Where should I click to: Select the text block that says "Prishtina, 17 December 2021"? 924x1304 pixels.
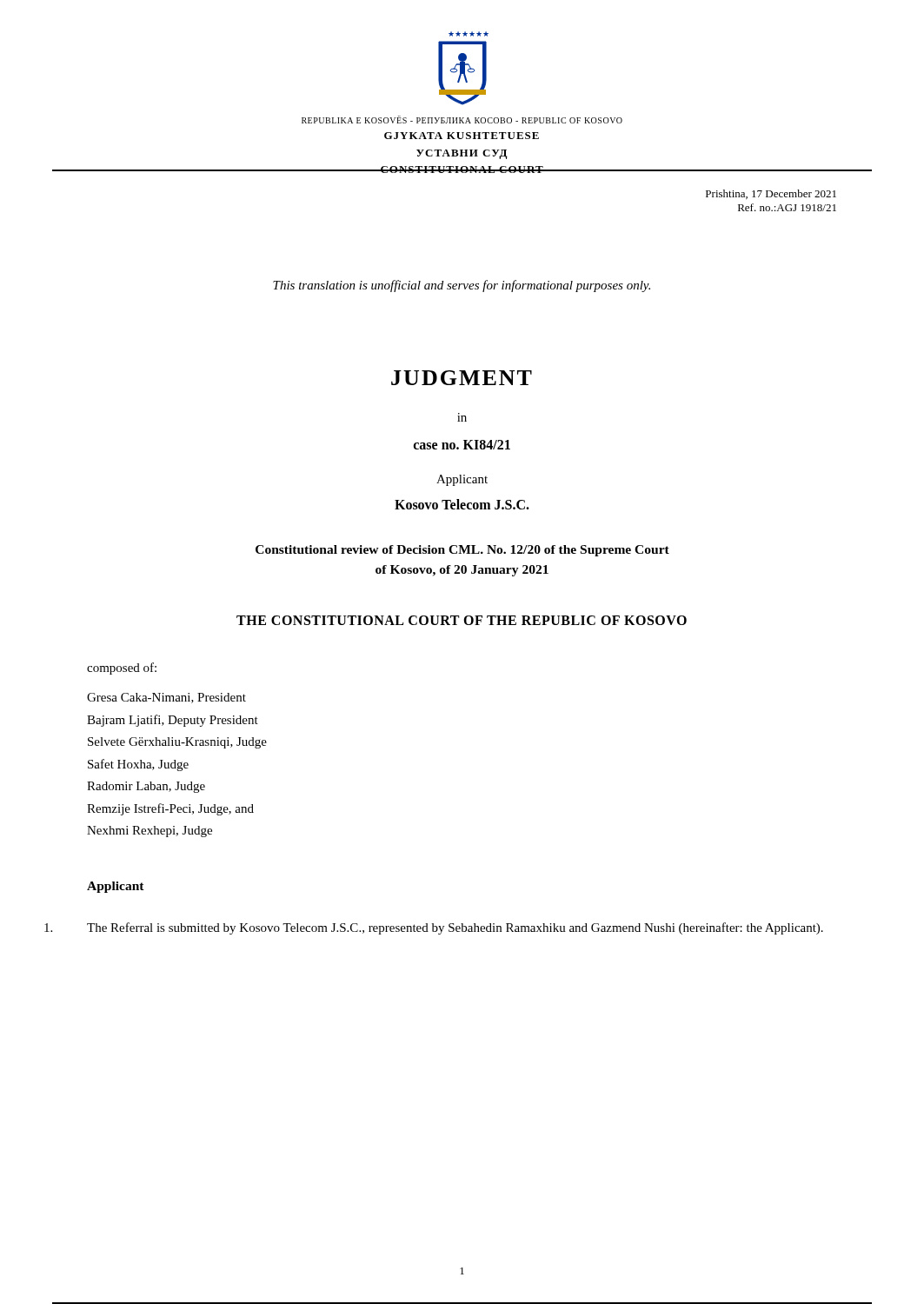[x=771, y=200]
